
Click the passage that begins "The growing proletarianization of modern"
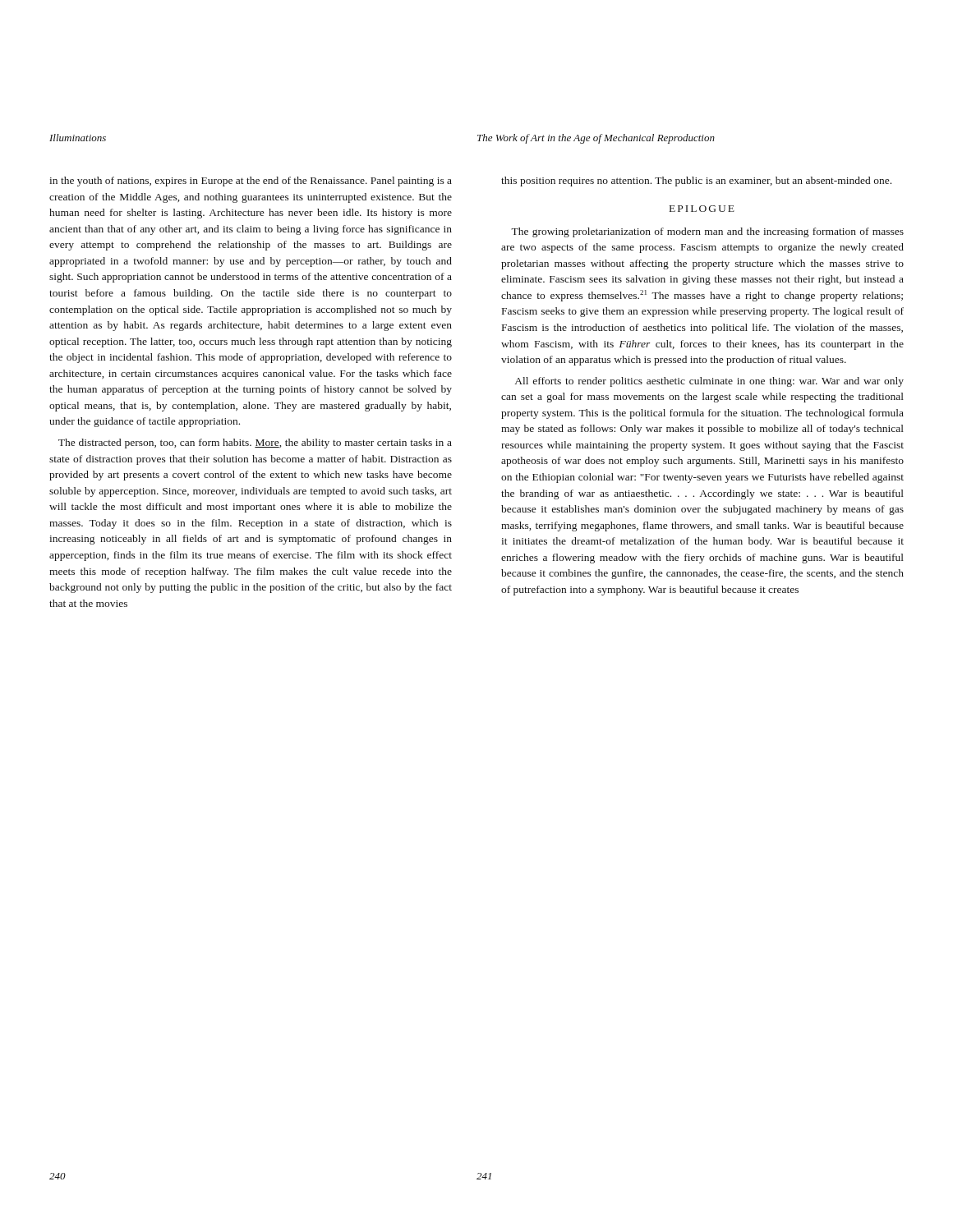click(x=702, y=410)
